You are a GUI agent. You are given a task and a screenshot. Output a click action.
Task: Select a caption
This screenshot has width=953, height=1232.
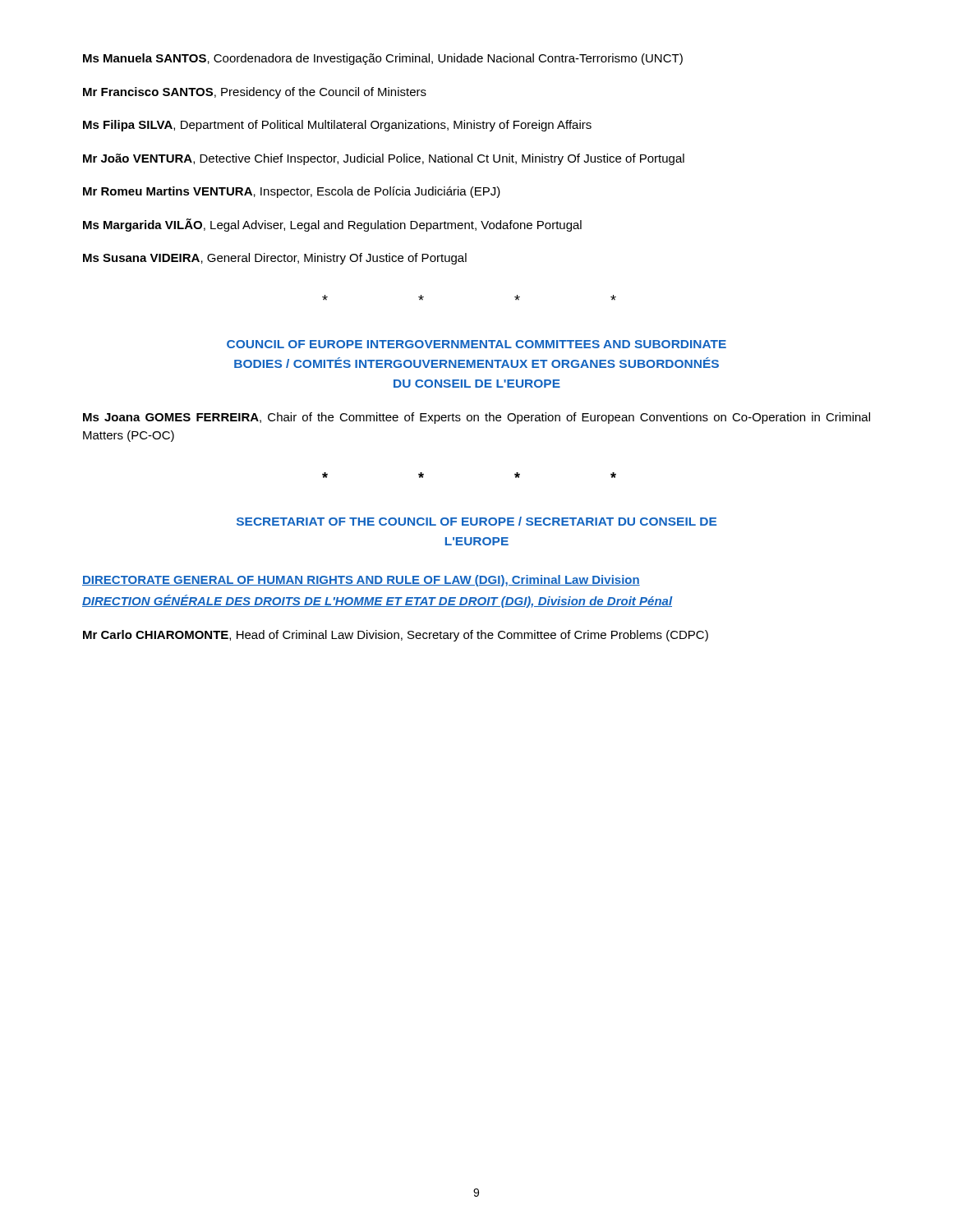476,591
